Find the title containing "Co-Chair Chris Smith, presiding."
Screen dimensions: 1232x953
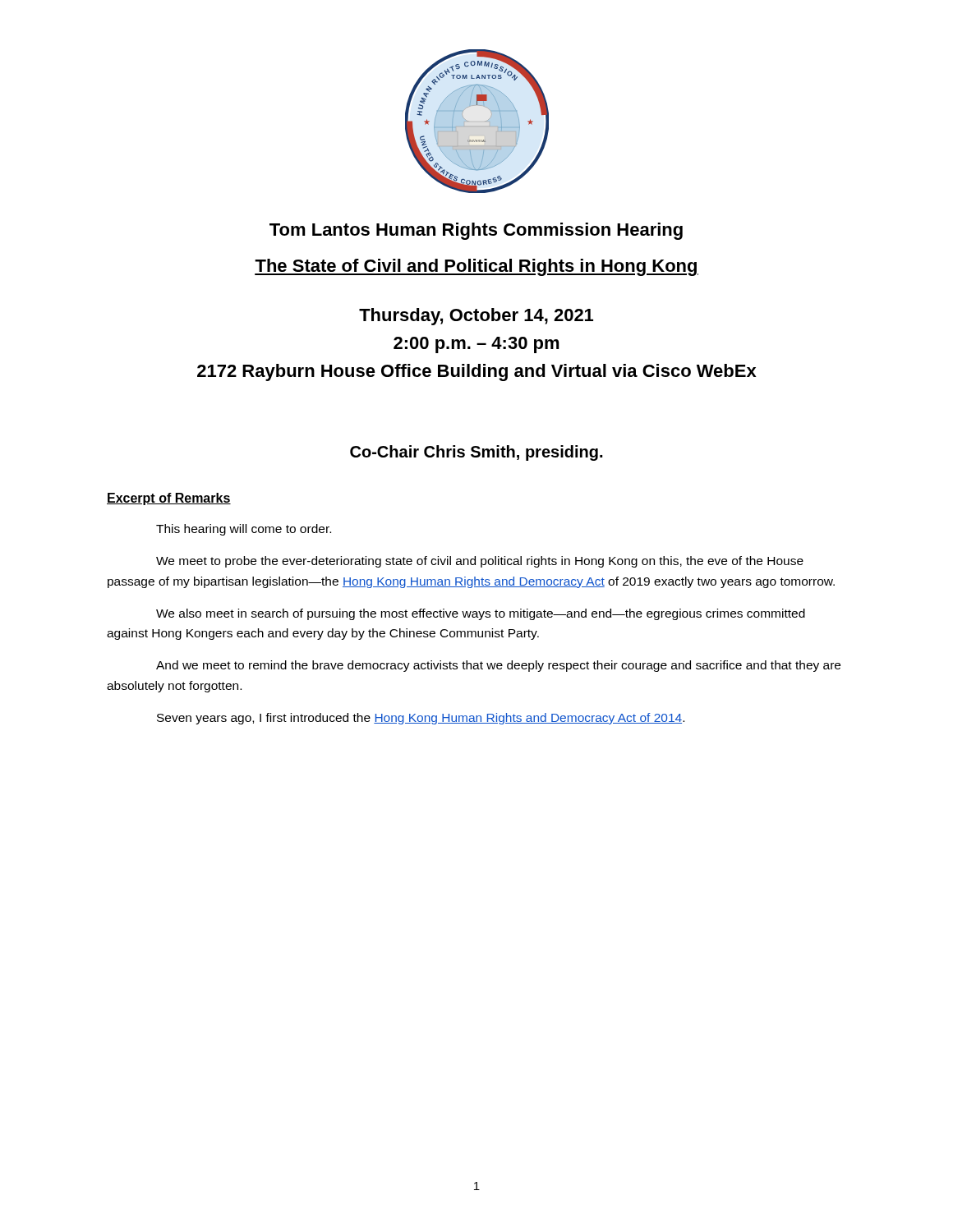(x=476, y=452)
